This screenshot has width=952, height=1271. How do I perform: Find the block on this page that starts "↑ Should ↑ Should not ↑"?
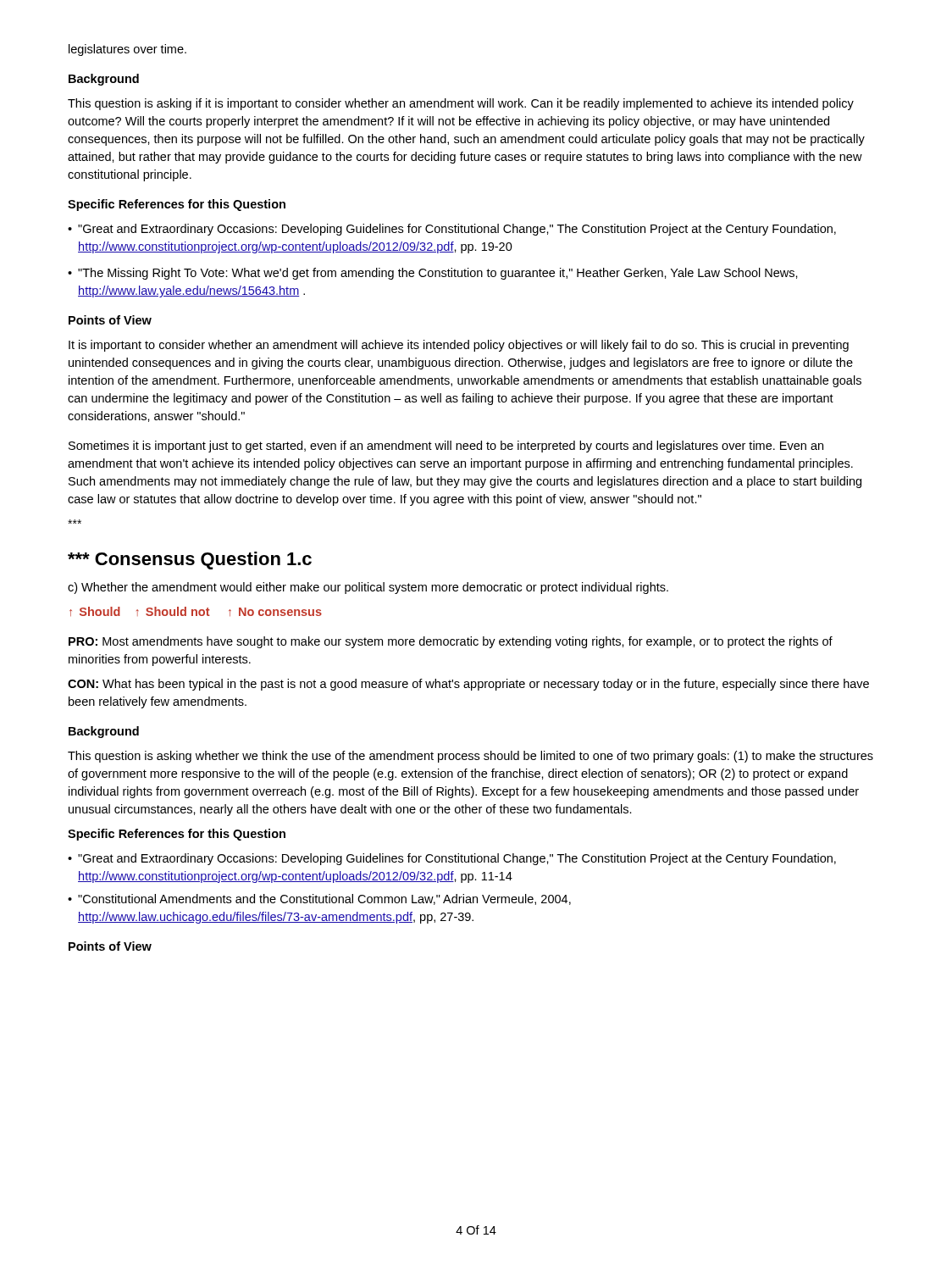tap(196, 612)
